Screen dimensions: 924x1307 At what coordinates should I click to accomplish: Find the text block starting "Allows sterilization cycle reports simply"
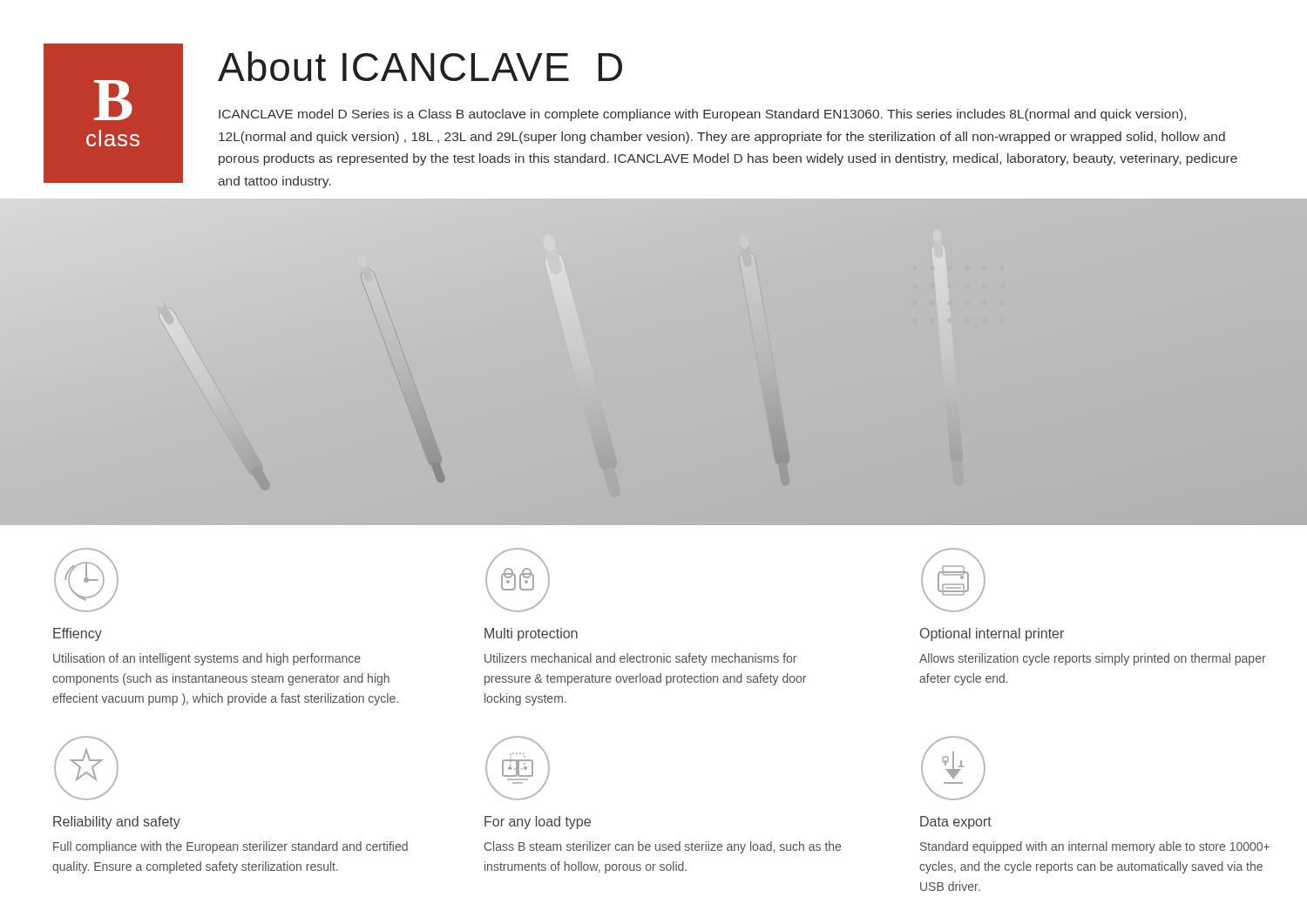point(1092,668)
